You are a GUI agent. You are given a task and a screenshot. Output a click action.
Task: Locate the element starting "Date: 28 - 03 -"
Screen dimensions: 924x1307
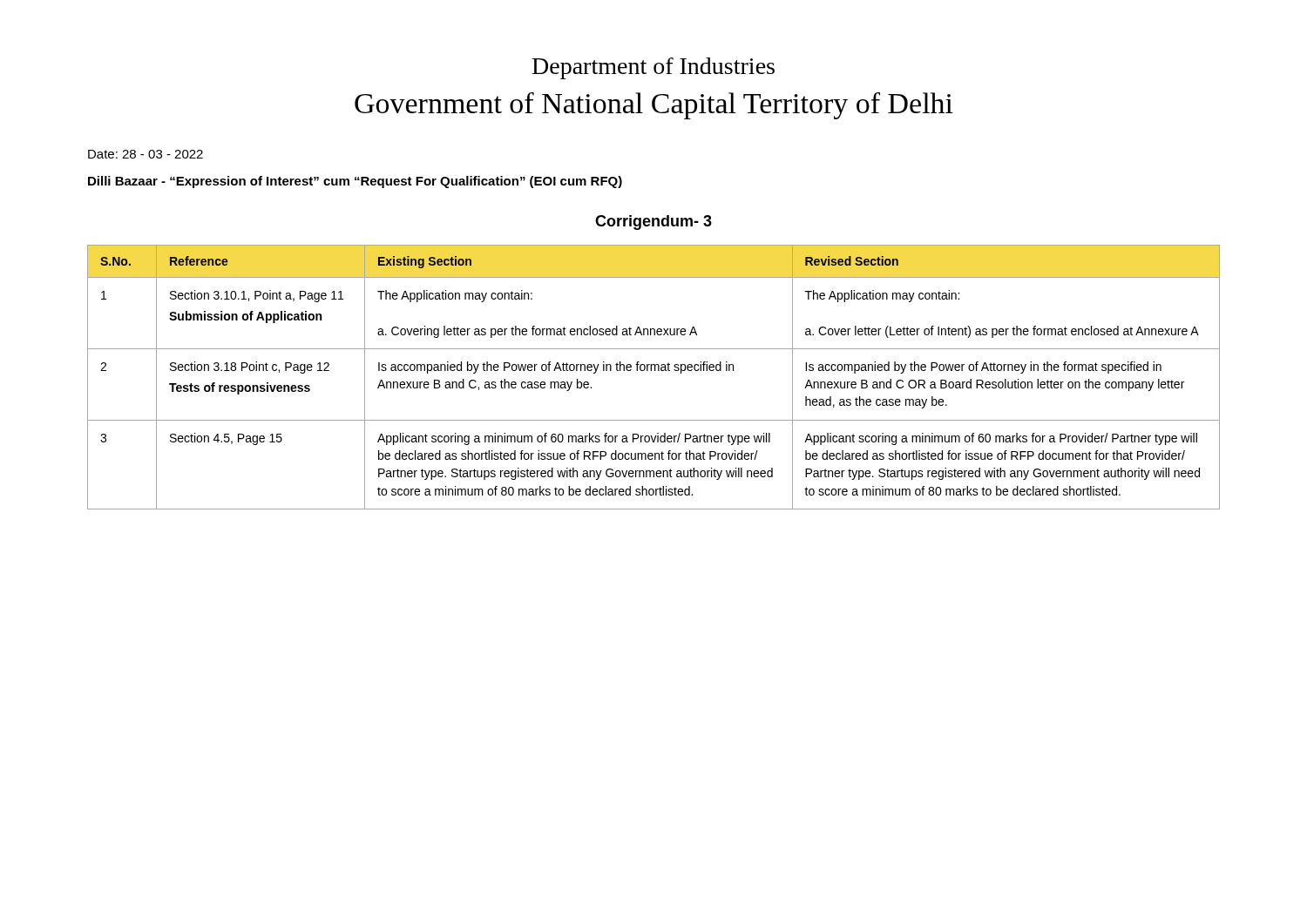pos(145,154)
